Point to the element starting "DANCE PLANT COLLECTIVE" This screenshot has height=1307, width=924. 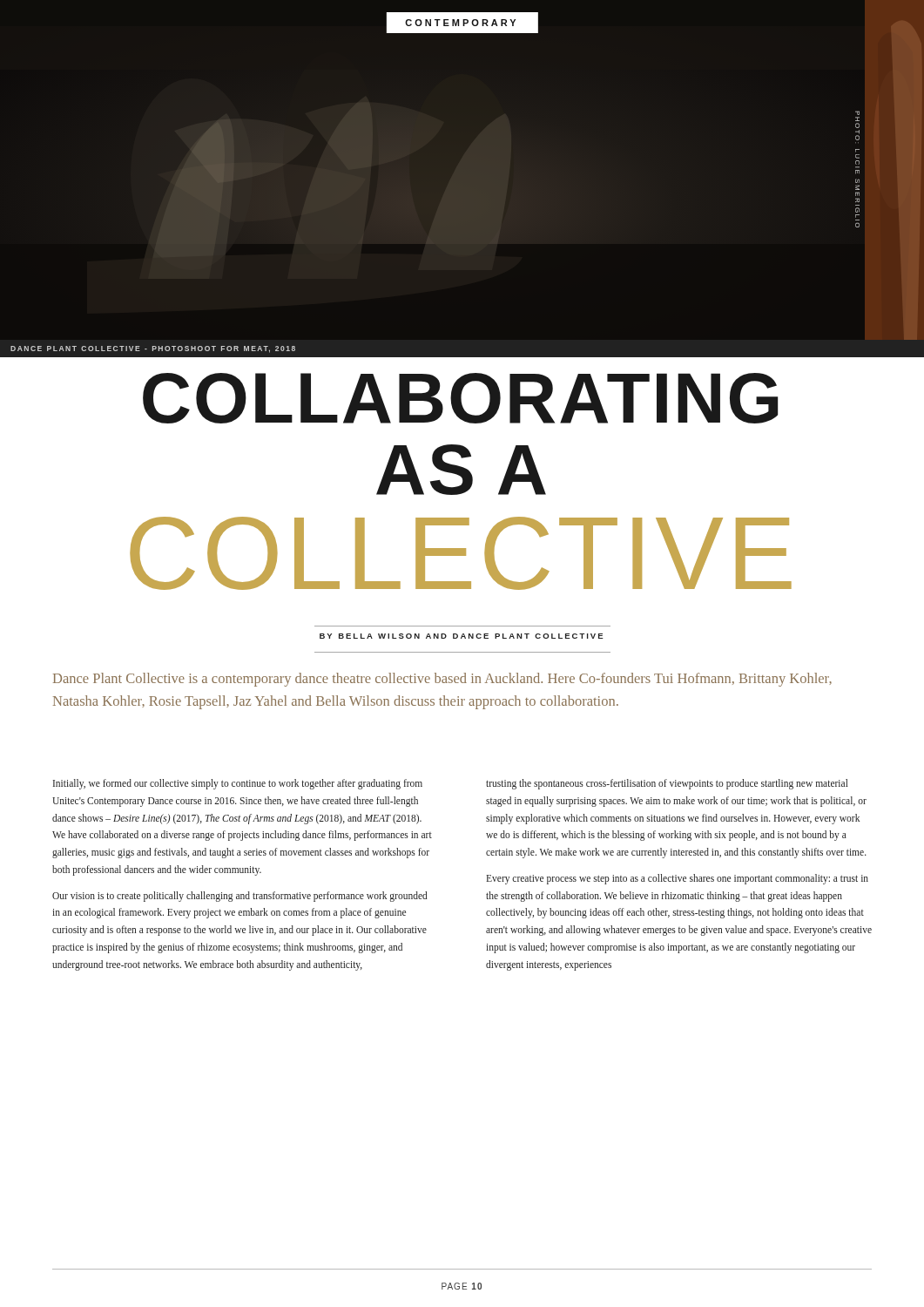[x=154, y=349]
